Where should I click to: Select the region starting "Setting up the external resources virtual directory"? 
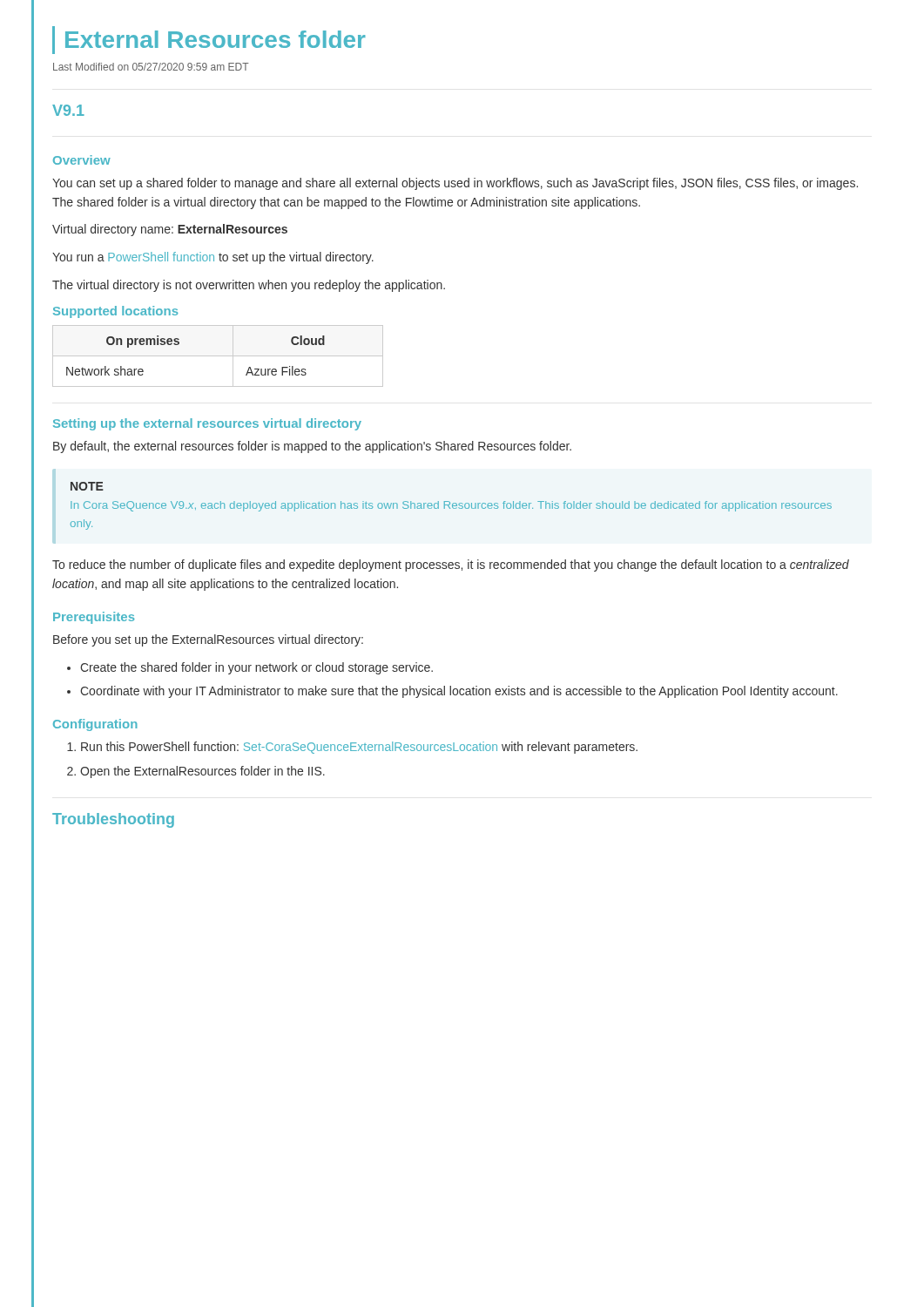[x=207, y=423]
